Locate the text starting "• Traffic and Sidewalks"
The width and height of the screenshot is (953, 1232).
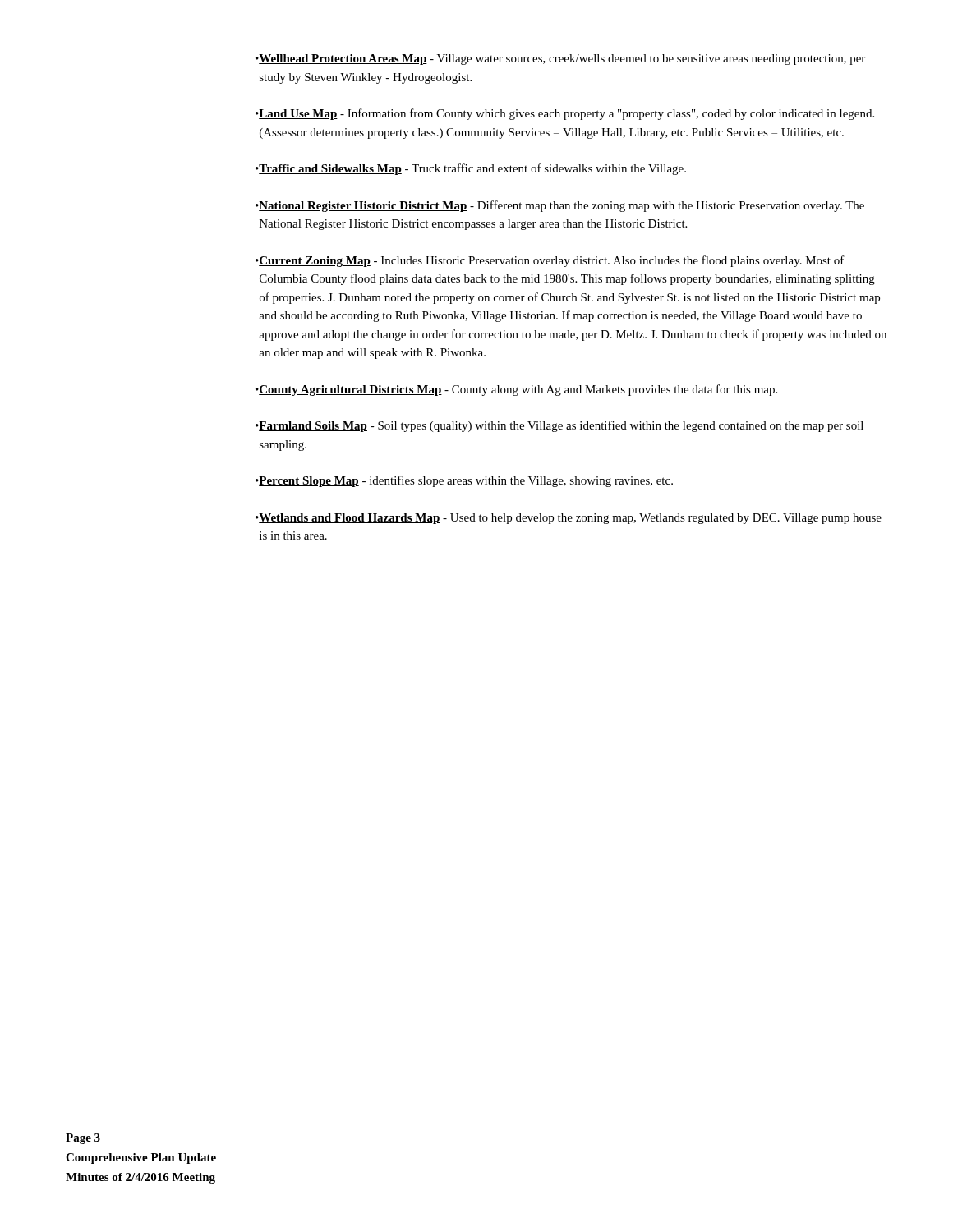coord(471,169)
